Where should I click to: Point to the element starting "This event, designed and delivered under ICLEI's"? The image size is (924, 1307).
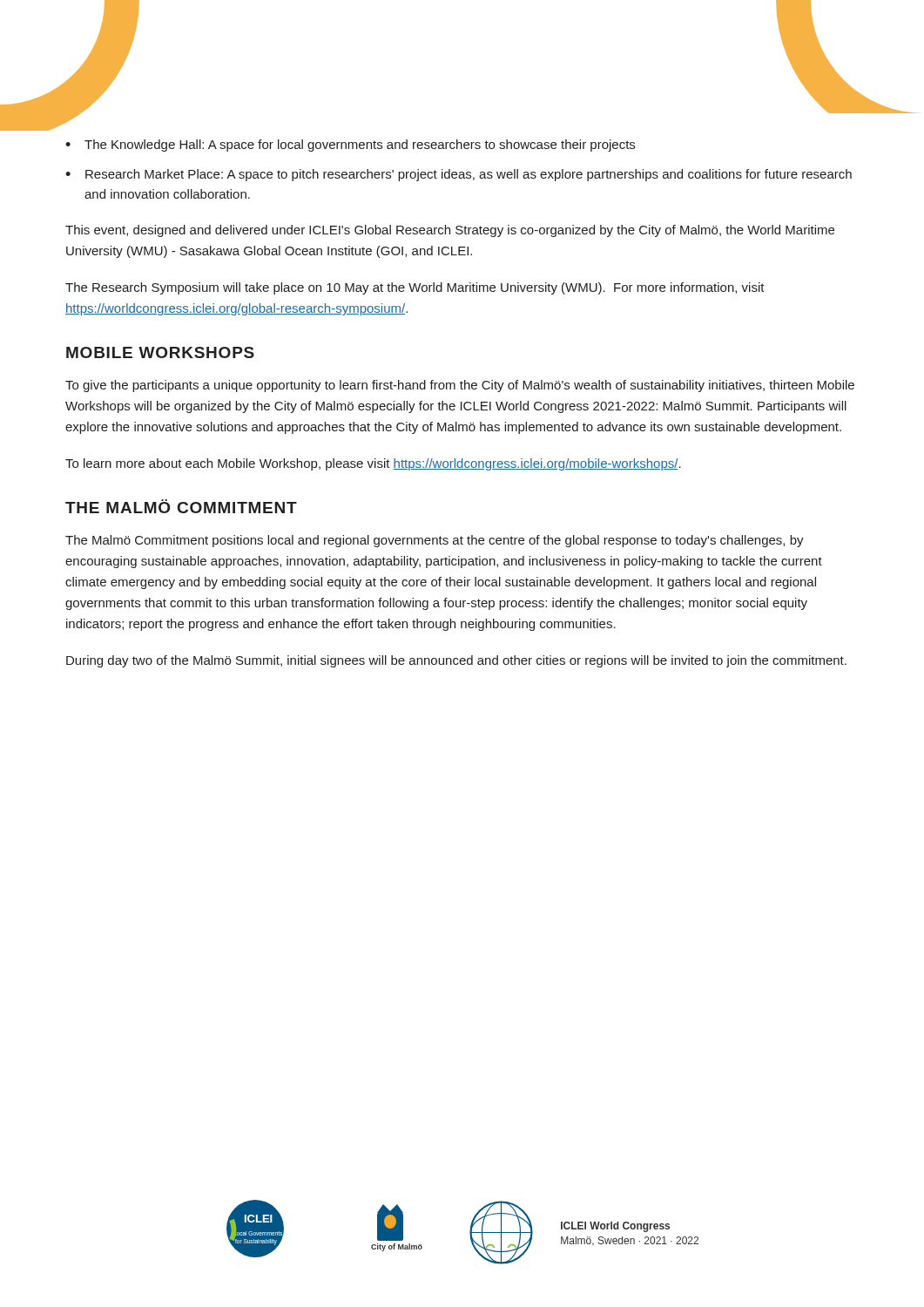point(450,240)
